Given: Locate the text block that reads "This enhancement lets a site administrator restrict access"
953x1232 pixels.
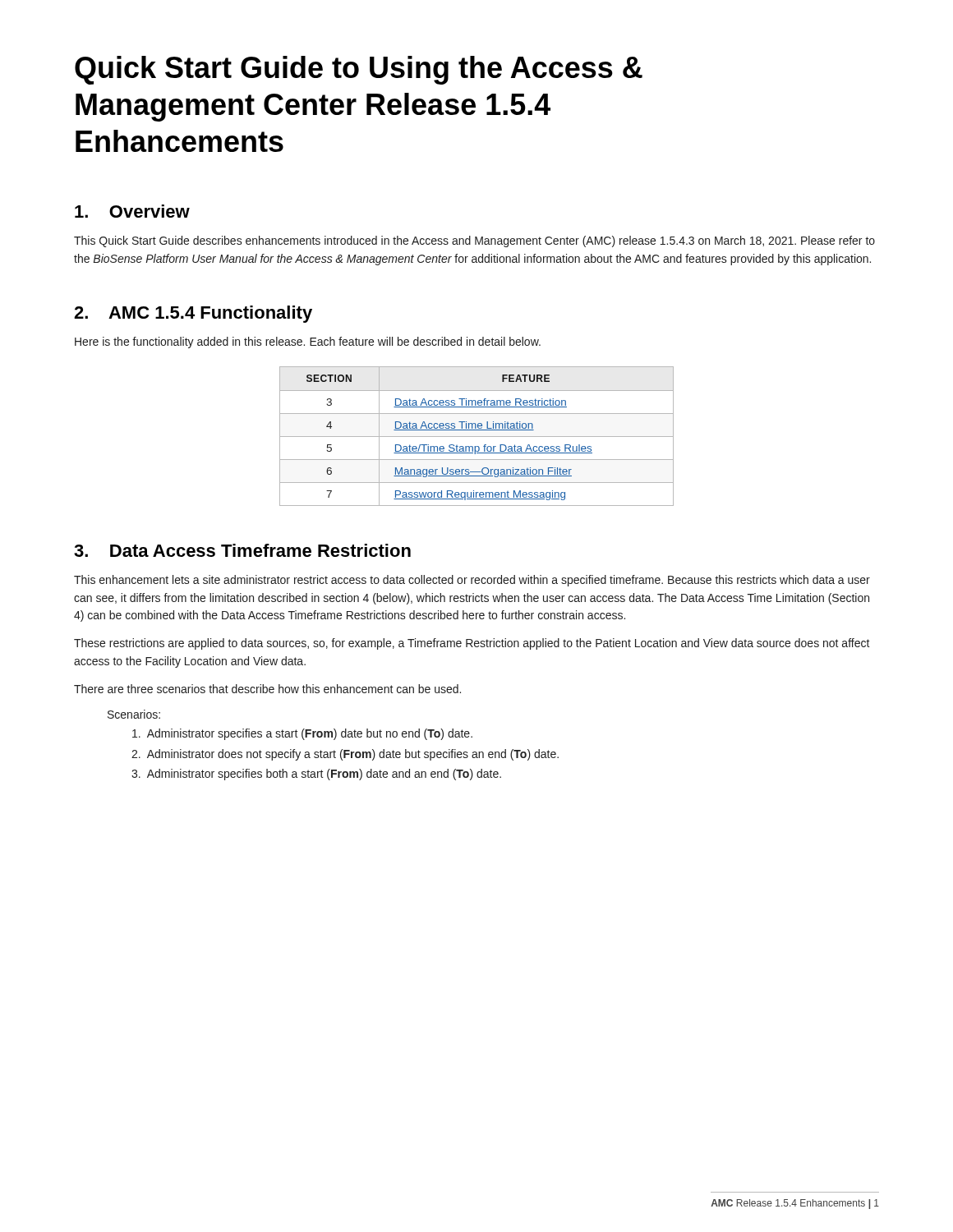Looking at the screenshot, I should point(472,598).
